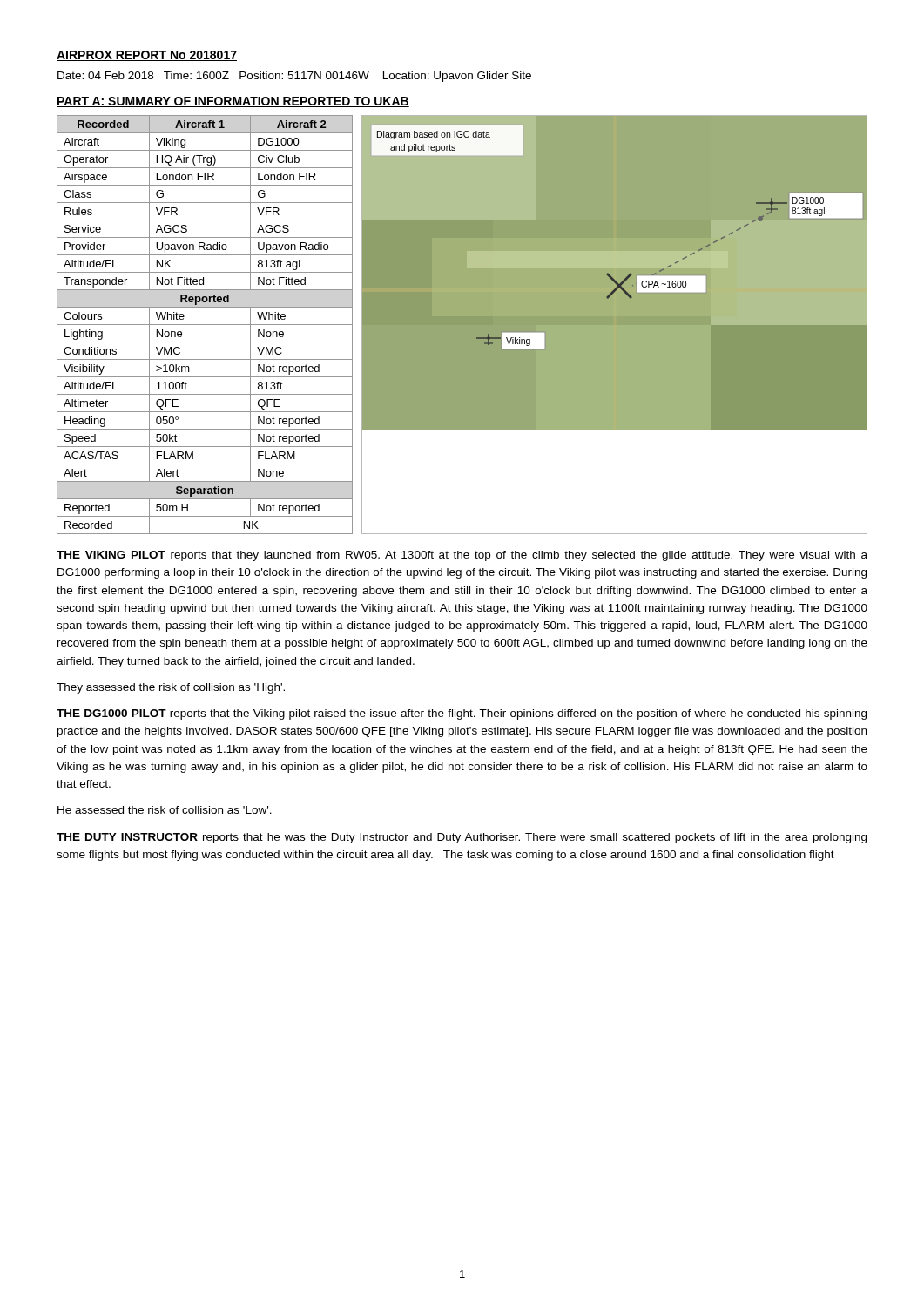Point to the text starting "THE VIKING PILOT reports that they launched from"

pos(462,607)
